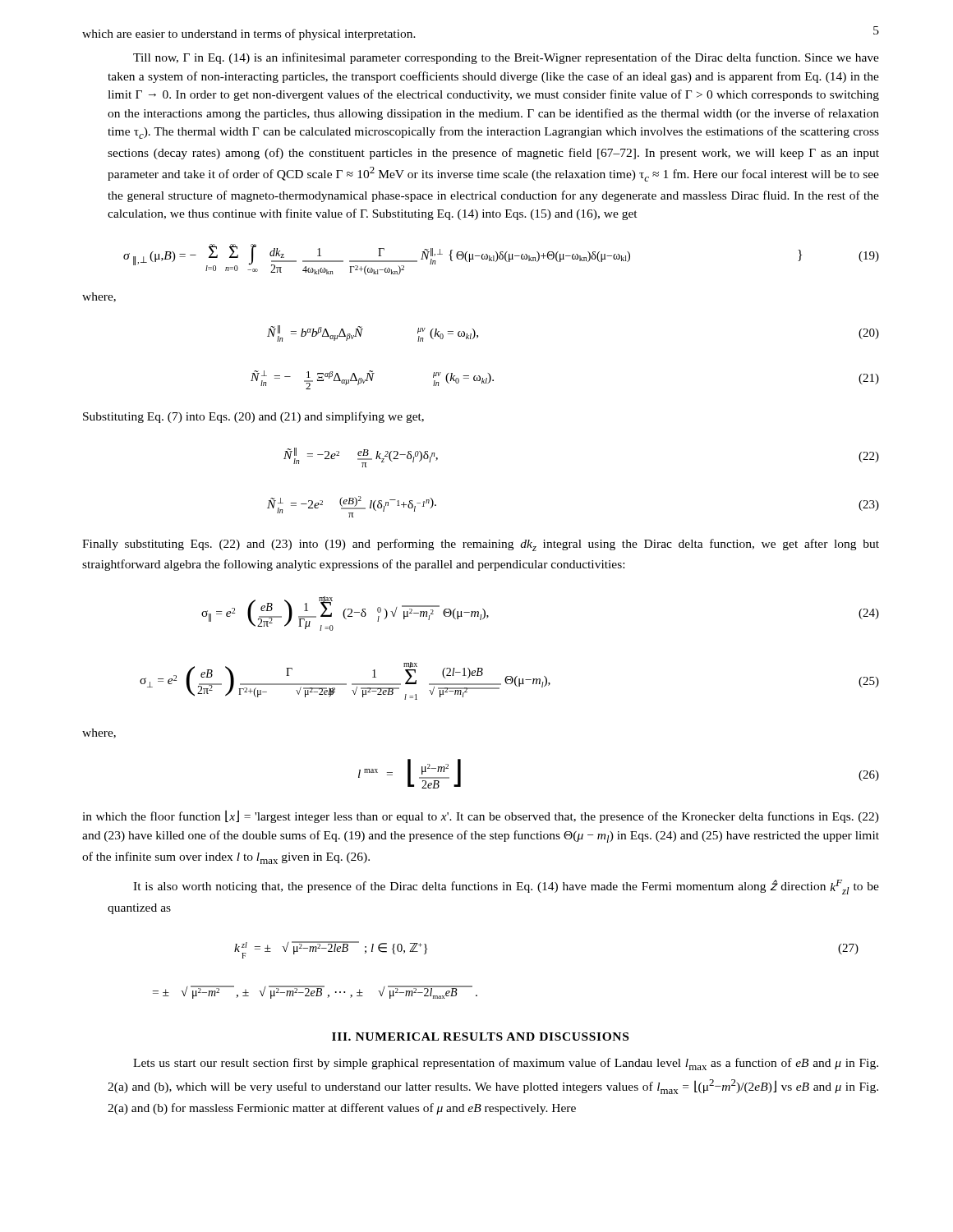Locate the formula that reads "l max = ⌊ μ2−m2 2eB ⌋"

[410, 773]
